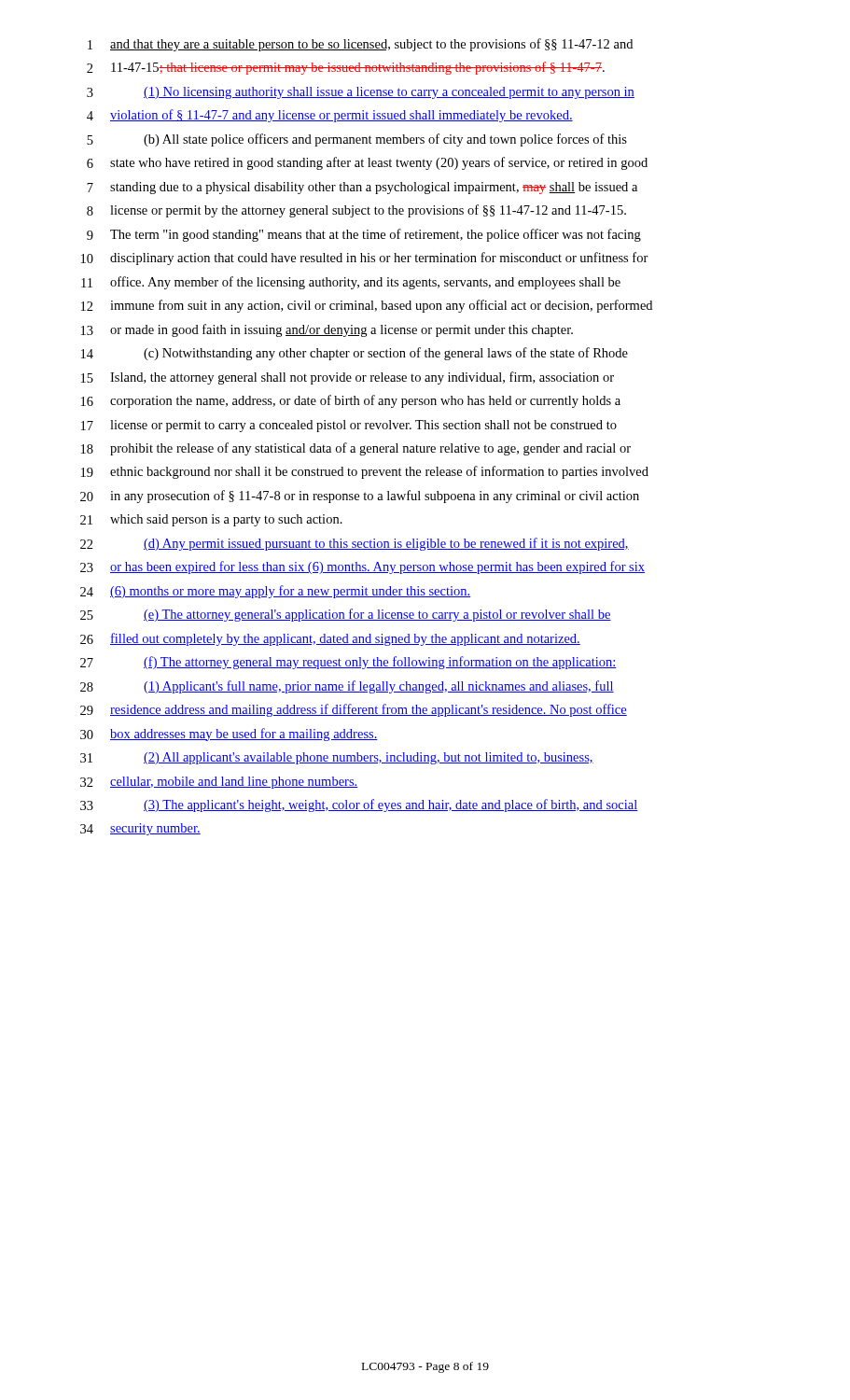Select the list item that reads "25 (e) The attorney"
850x1400 pixels.
(x=425, y=615)
